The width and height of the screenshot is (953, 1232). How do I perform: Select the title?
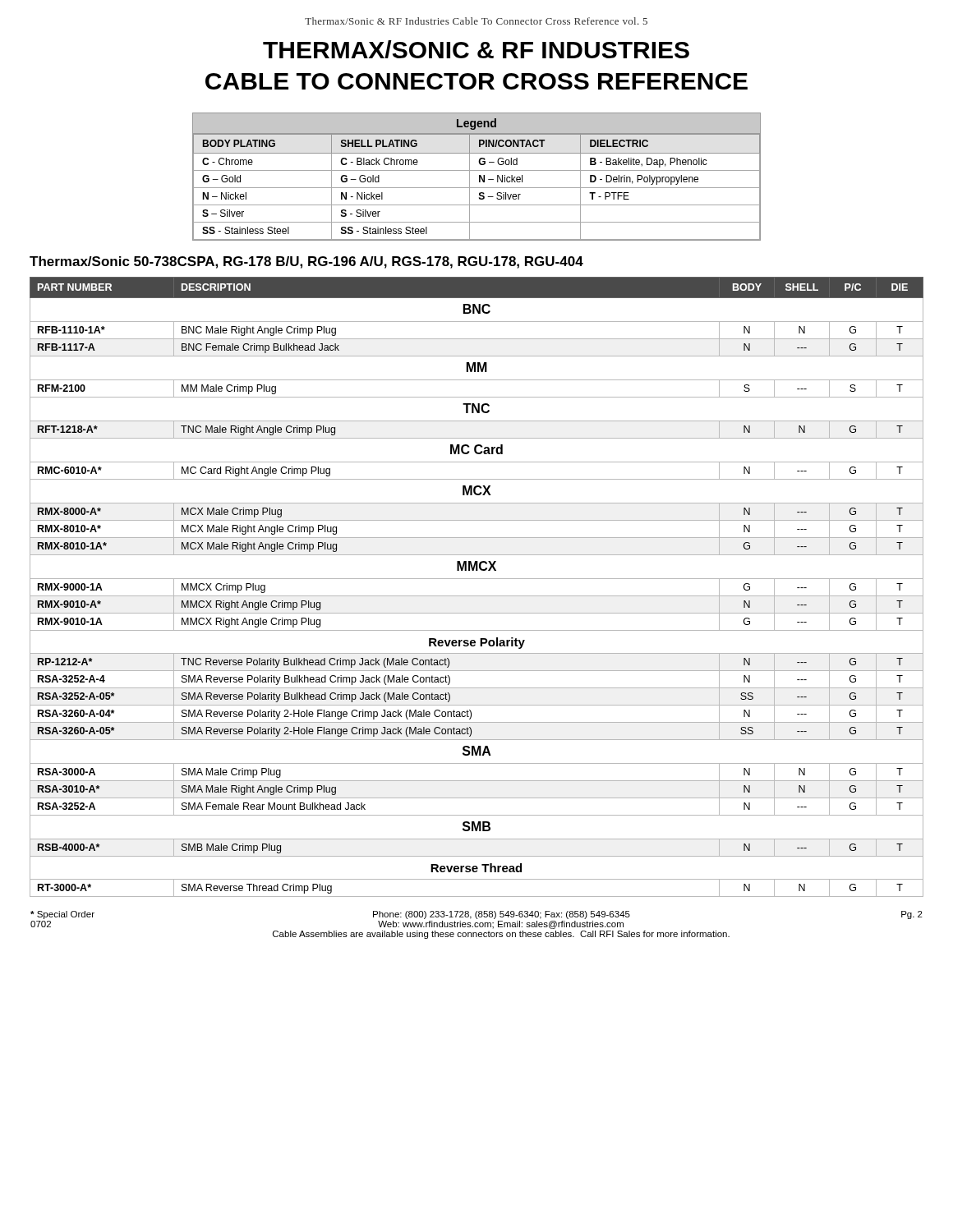click(x=476, y=65)
